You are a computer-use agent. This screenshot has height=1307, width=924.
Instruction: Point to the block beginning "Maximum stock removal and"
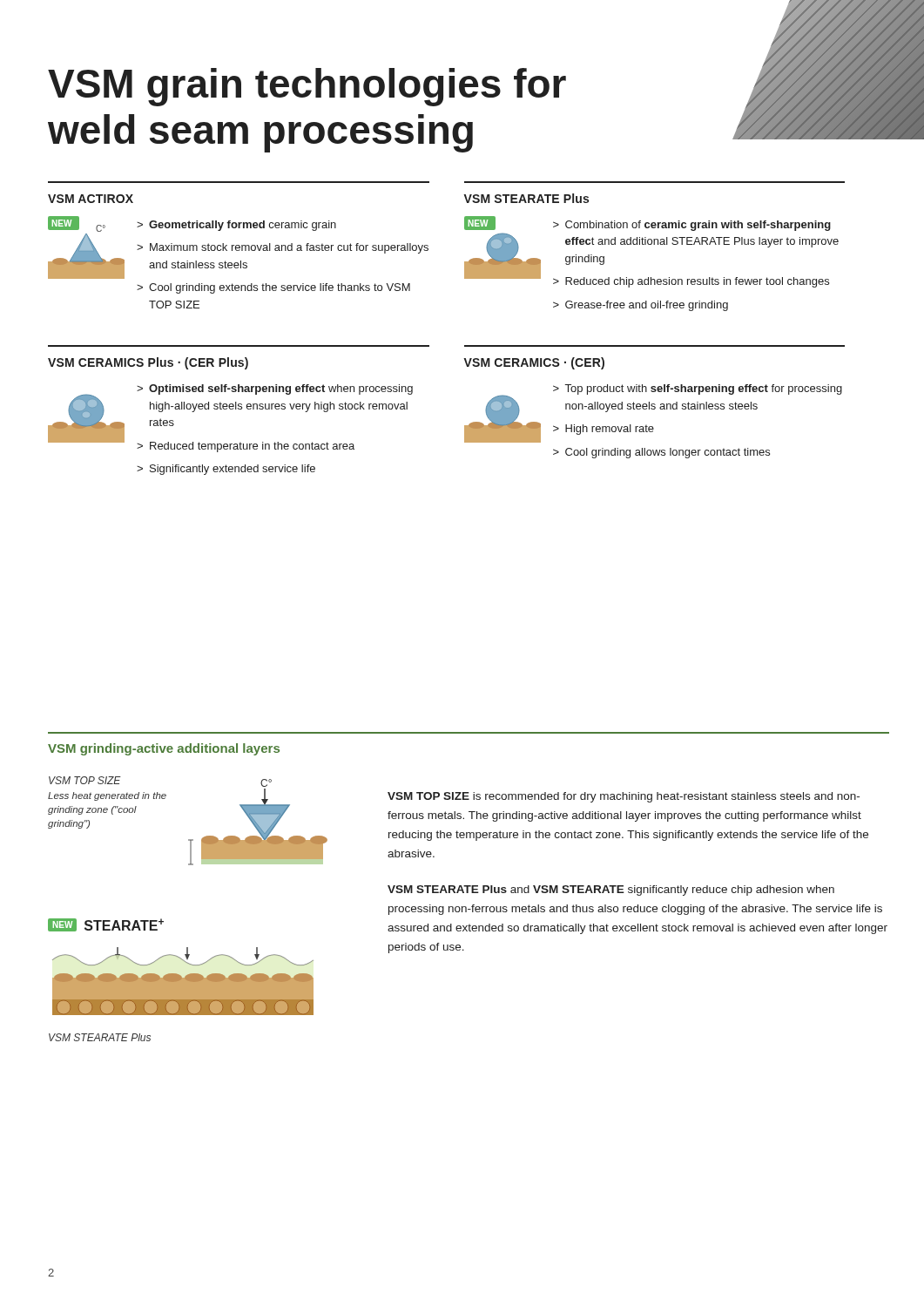click(x=289, y=256)
